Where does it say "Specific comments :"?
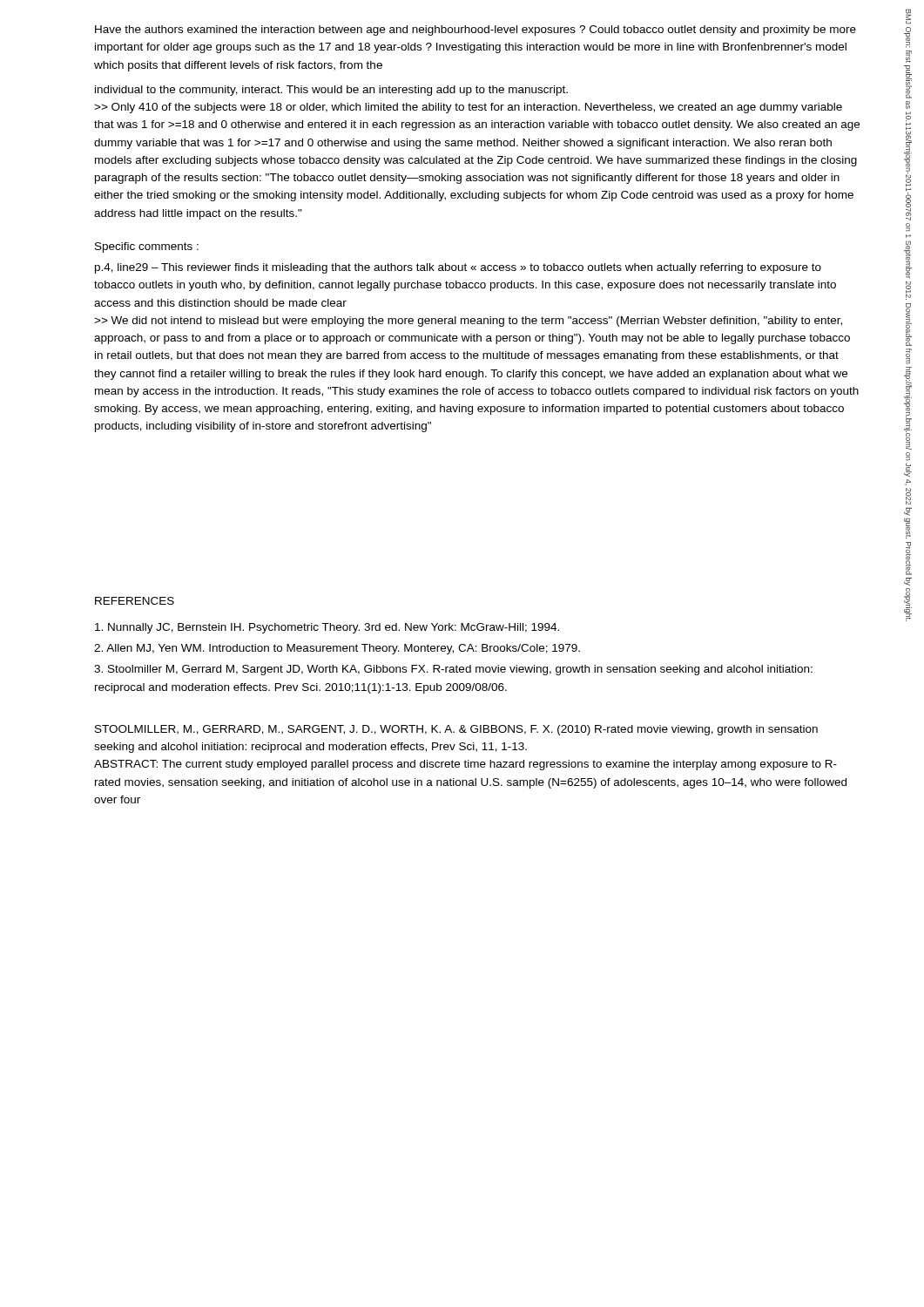 [147, 246]
